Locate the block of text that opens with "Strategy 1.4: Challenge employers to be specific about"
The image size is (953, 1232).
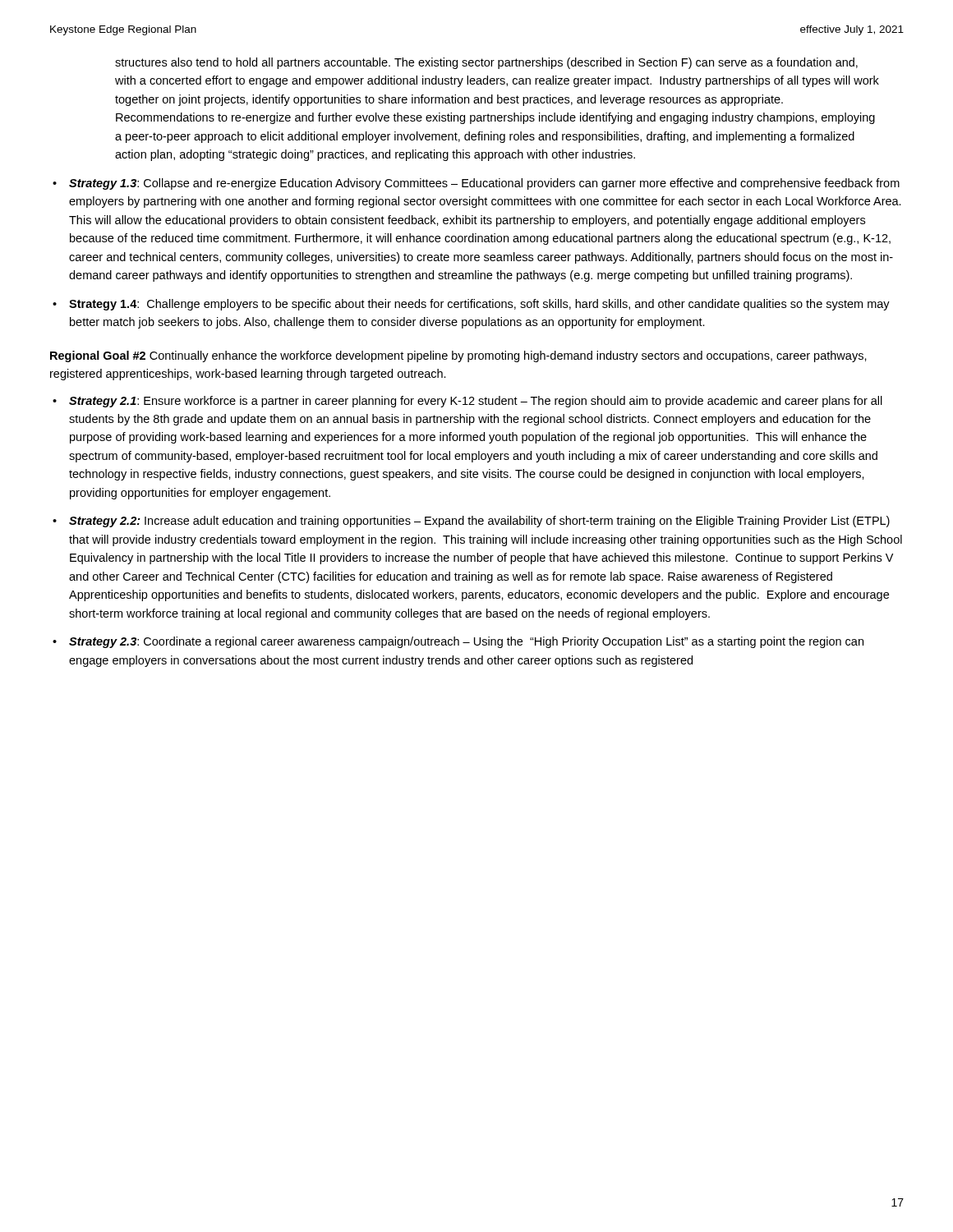[x=479, y=313]
